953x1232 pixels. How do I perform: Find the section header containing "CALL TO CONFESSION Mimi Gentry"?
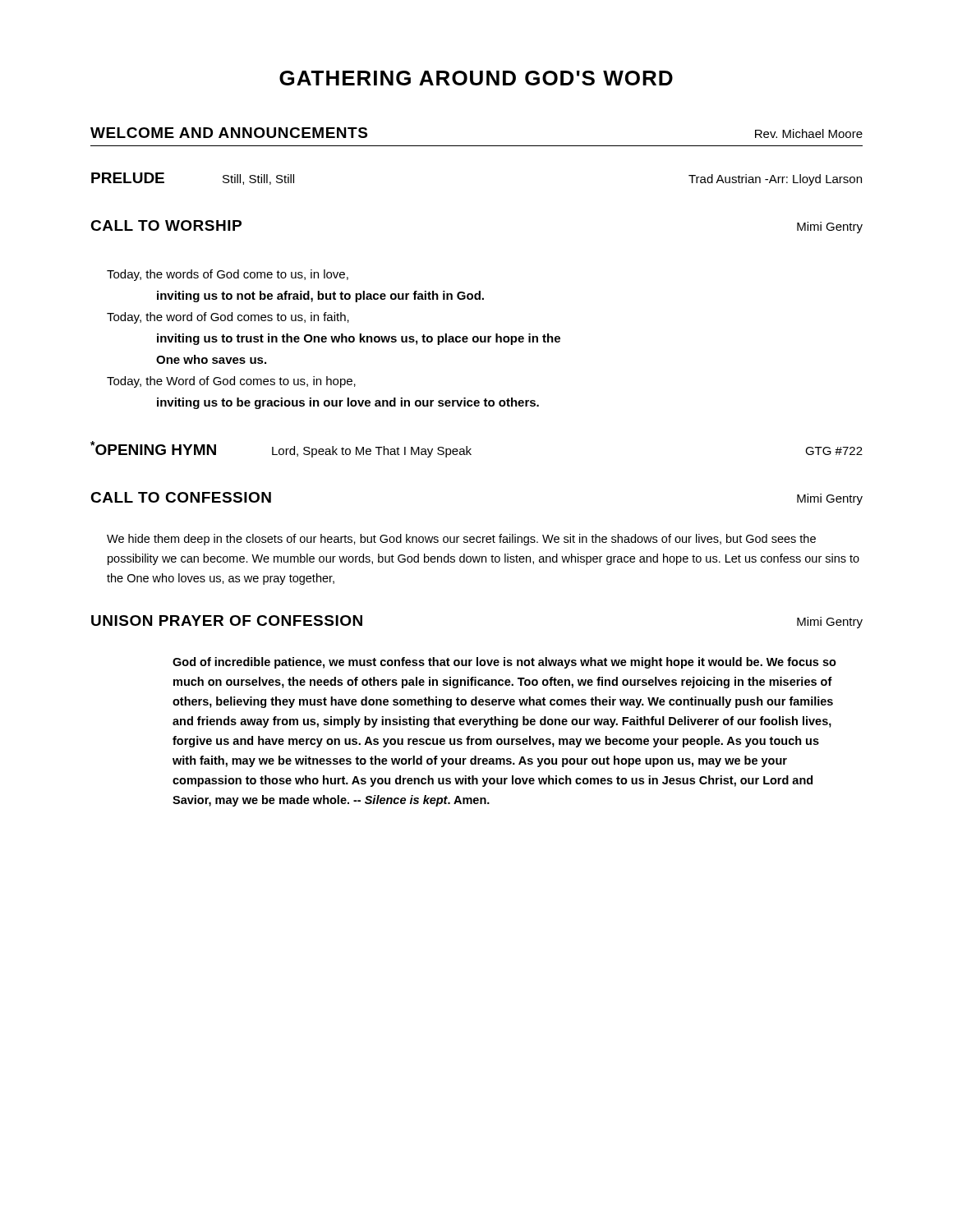coord(184,501)
